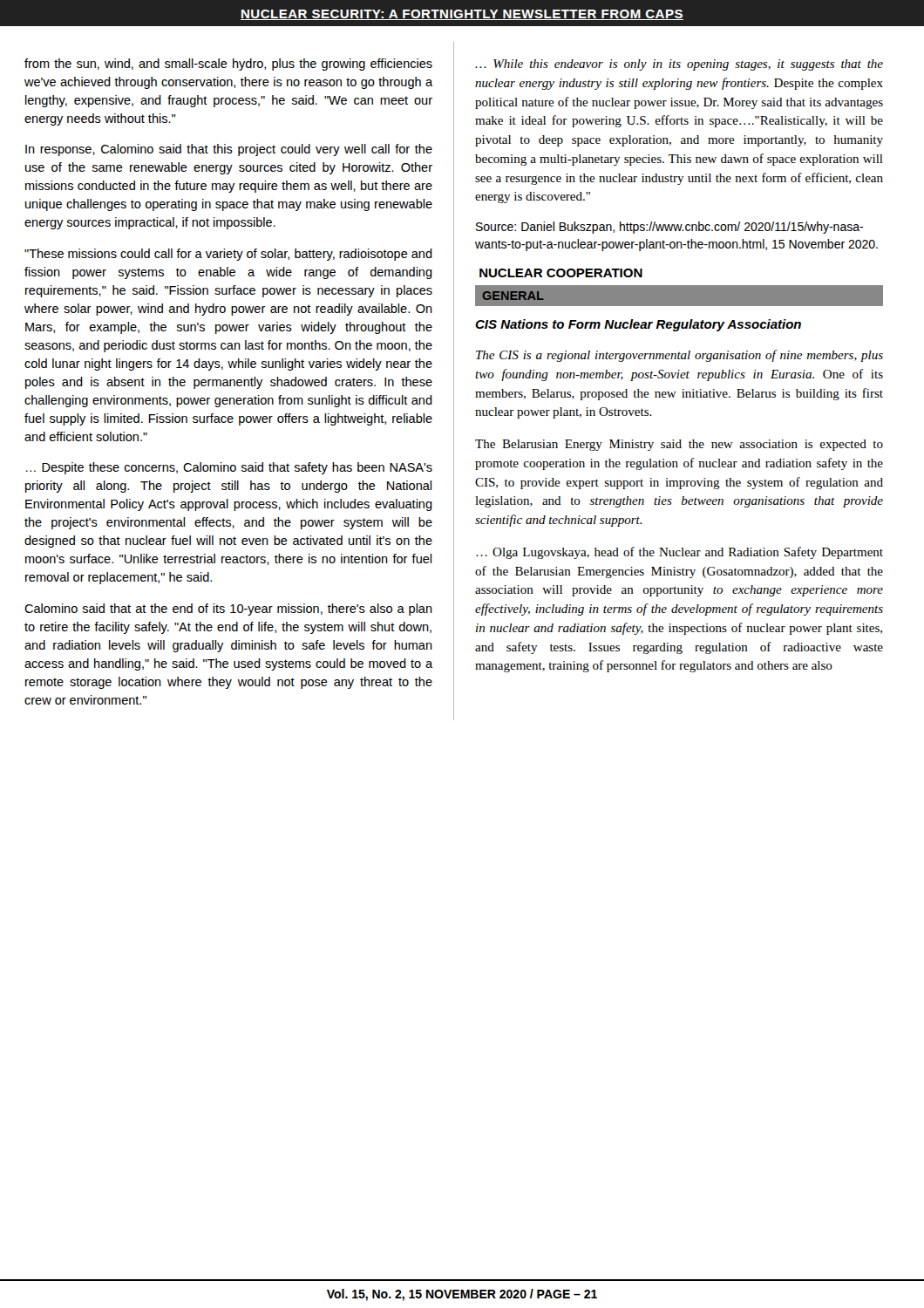Point to the block starting "Source: Daniel Bukszpan, https://www.cnbc.com/ 2020/11/15/why-nasa-wants-to-put-a-nuclear-power-plant-on-the-moon.html,"

coord(679,236)
